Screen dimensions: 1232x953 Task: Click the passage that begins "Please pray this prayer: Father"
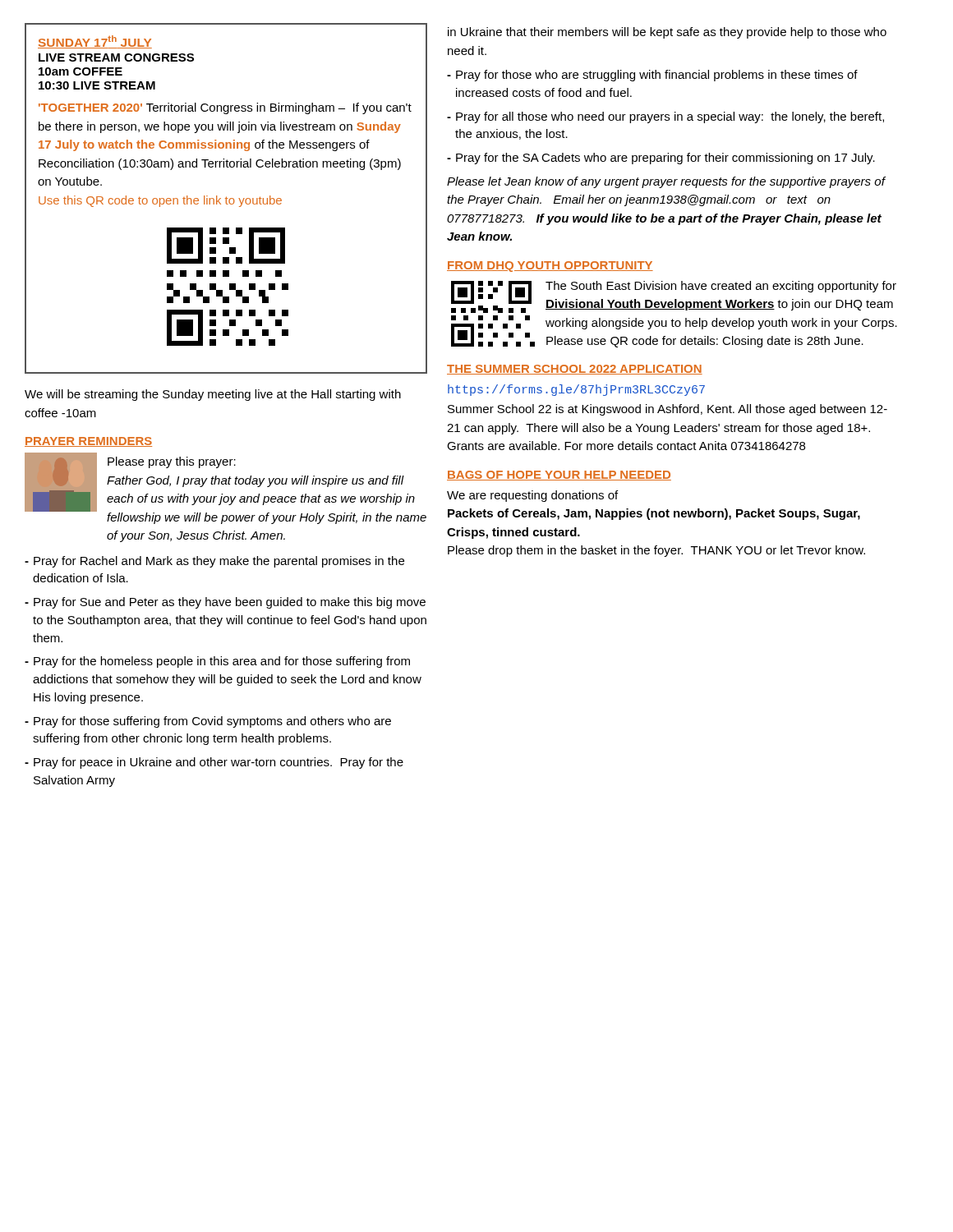click(267, 498)
